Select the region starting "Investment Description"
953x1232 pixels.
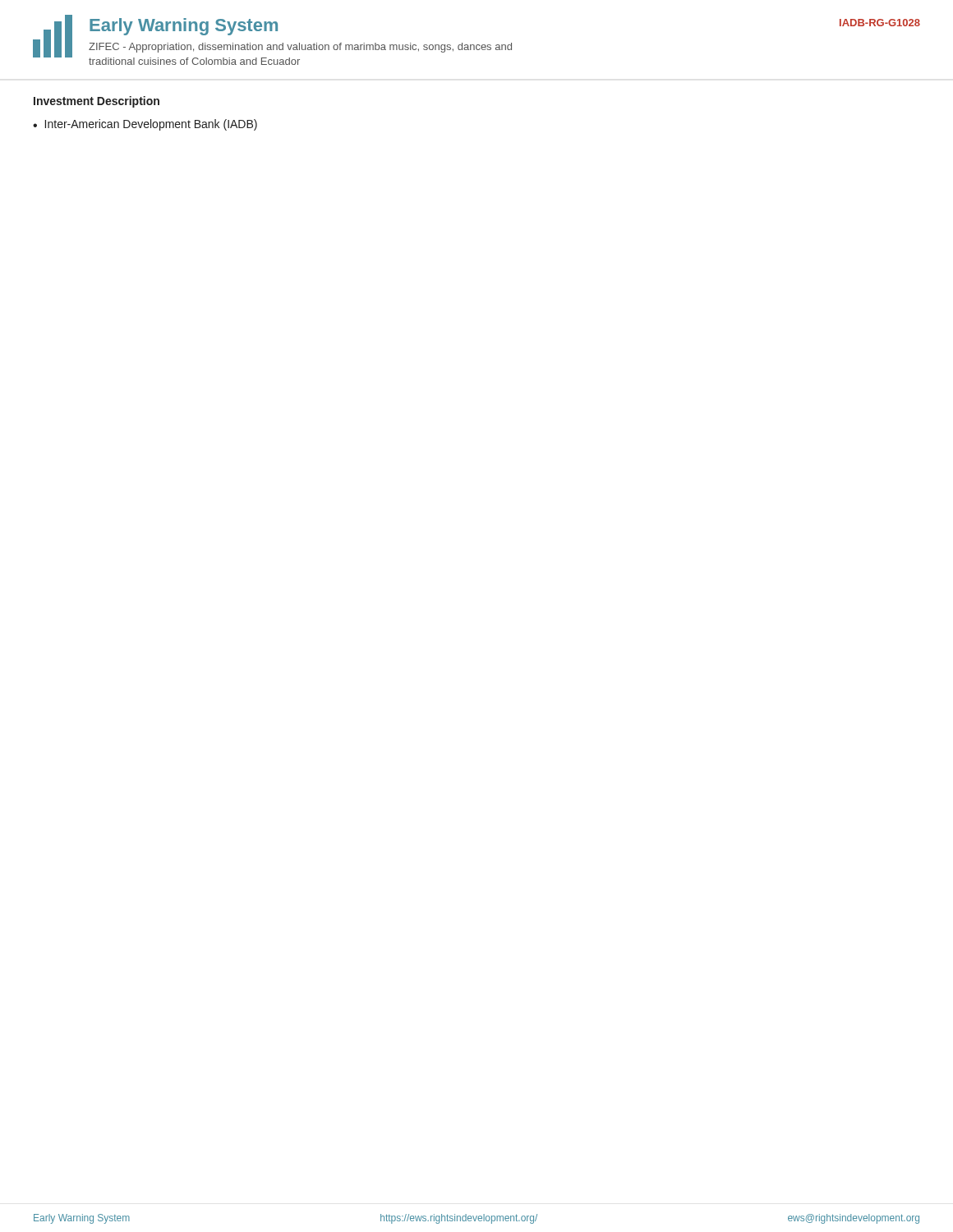(x=96, y=101)
